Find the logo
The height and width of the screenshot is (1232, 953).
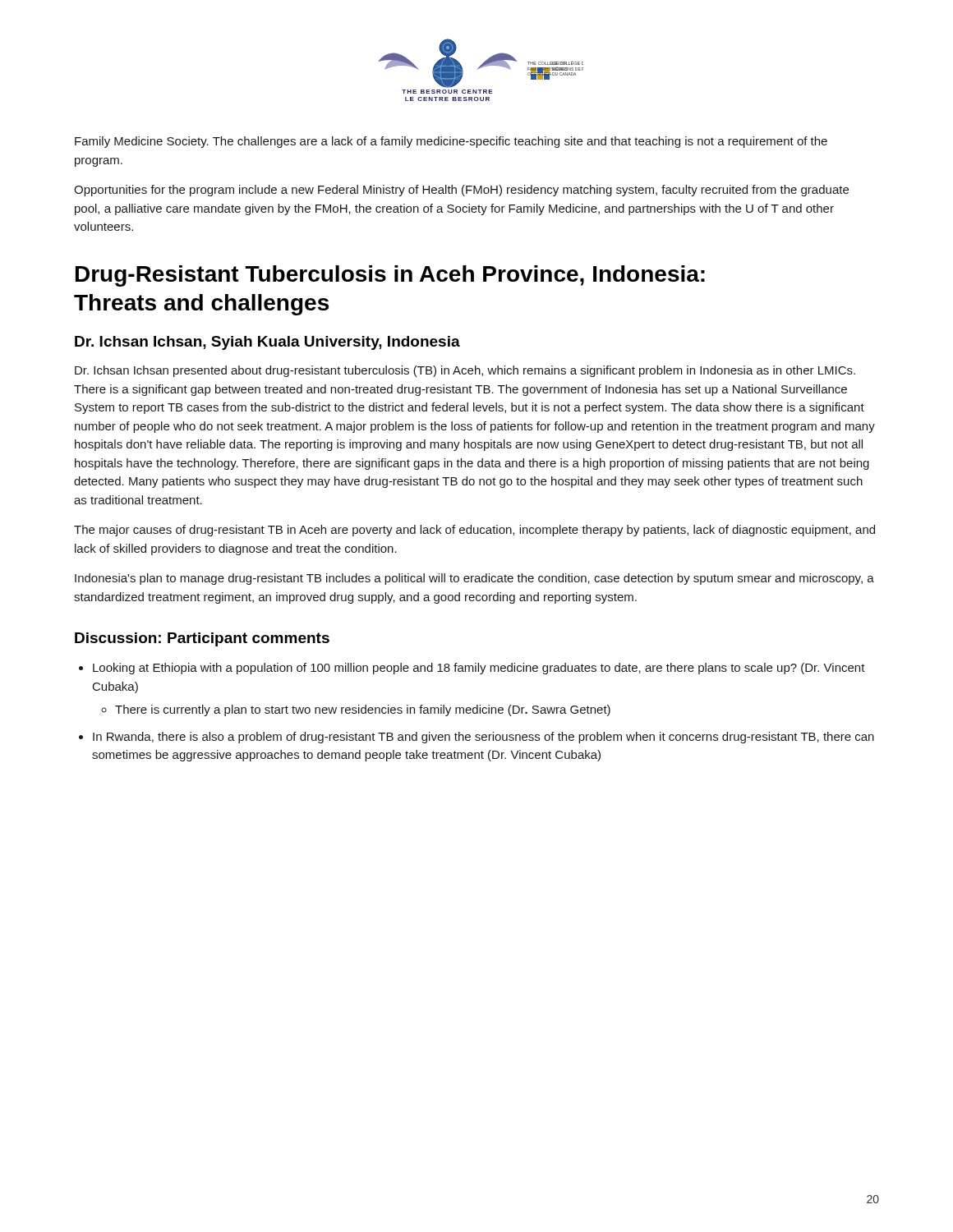(x=476, y=67)
